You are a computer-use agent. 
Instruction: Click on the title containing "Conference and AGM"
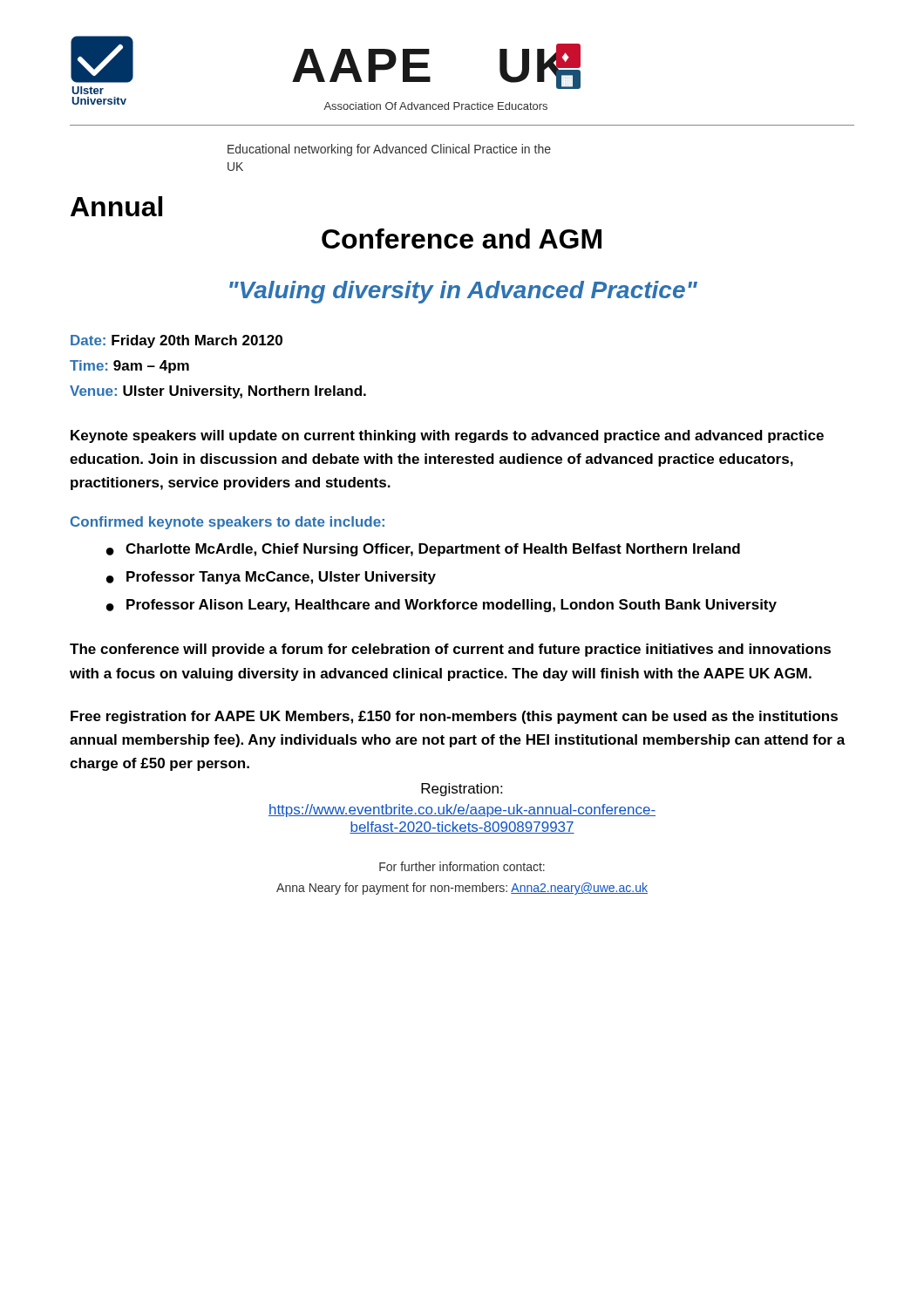tap(462, 239)
